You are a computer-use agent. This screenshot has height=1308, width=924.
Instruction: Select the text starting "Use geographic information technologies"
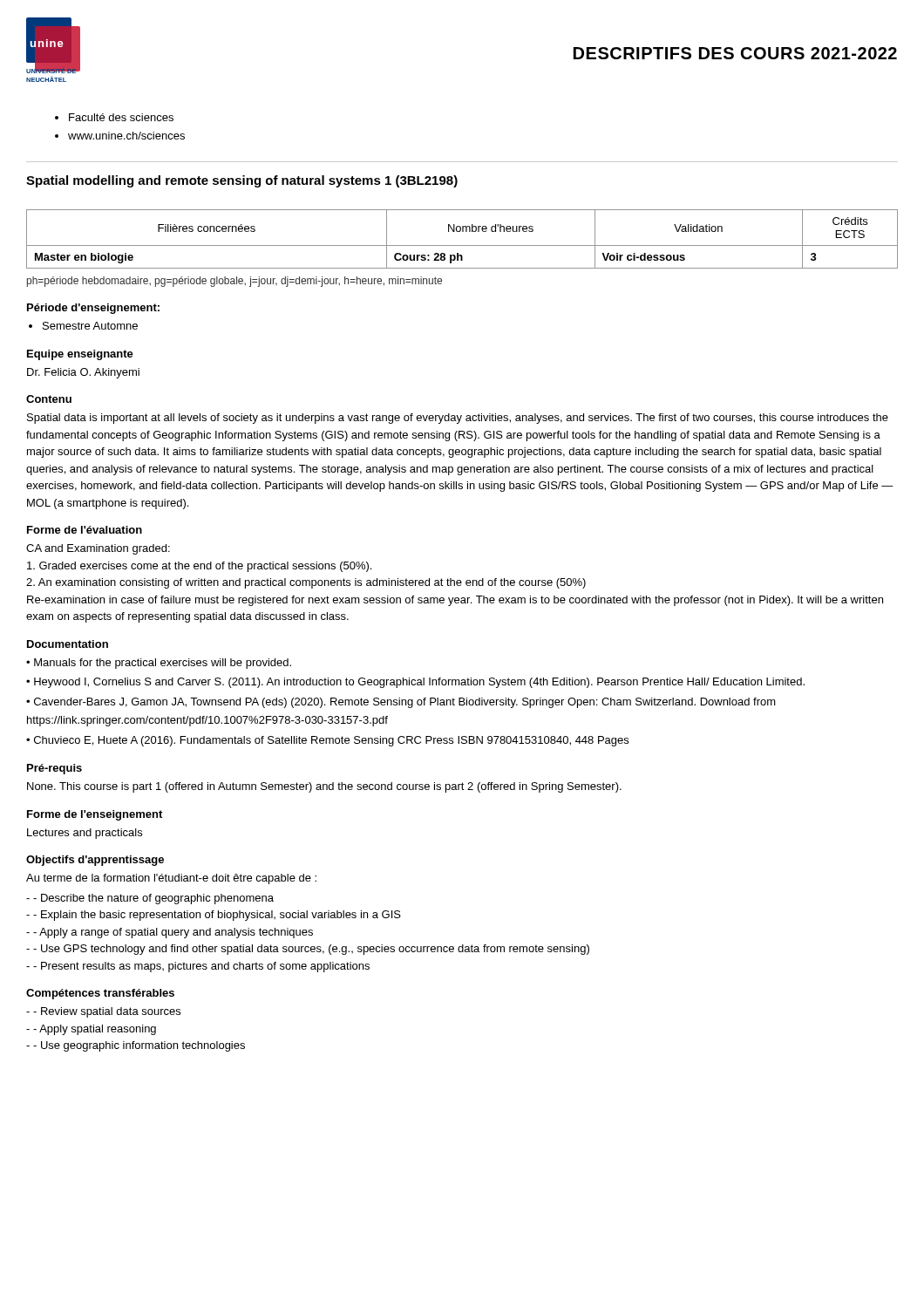click(139, 1045)
